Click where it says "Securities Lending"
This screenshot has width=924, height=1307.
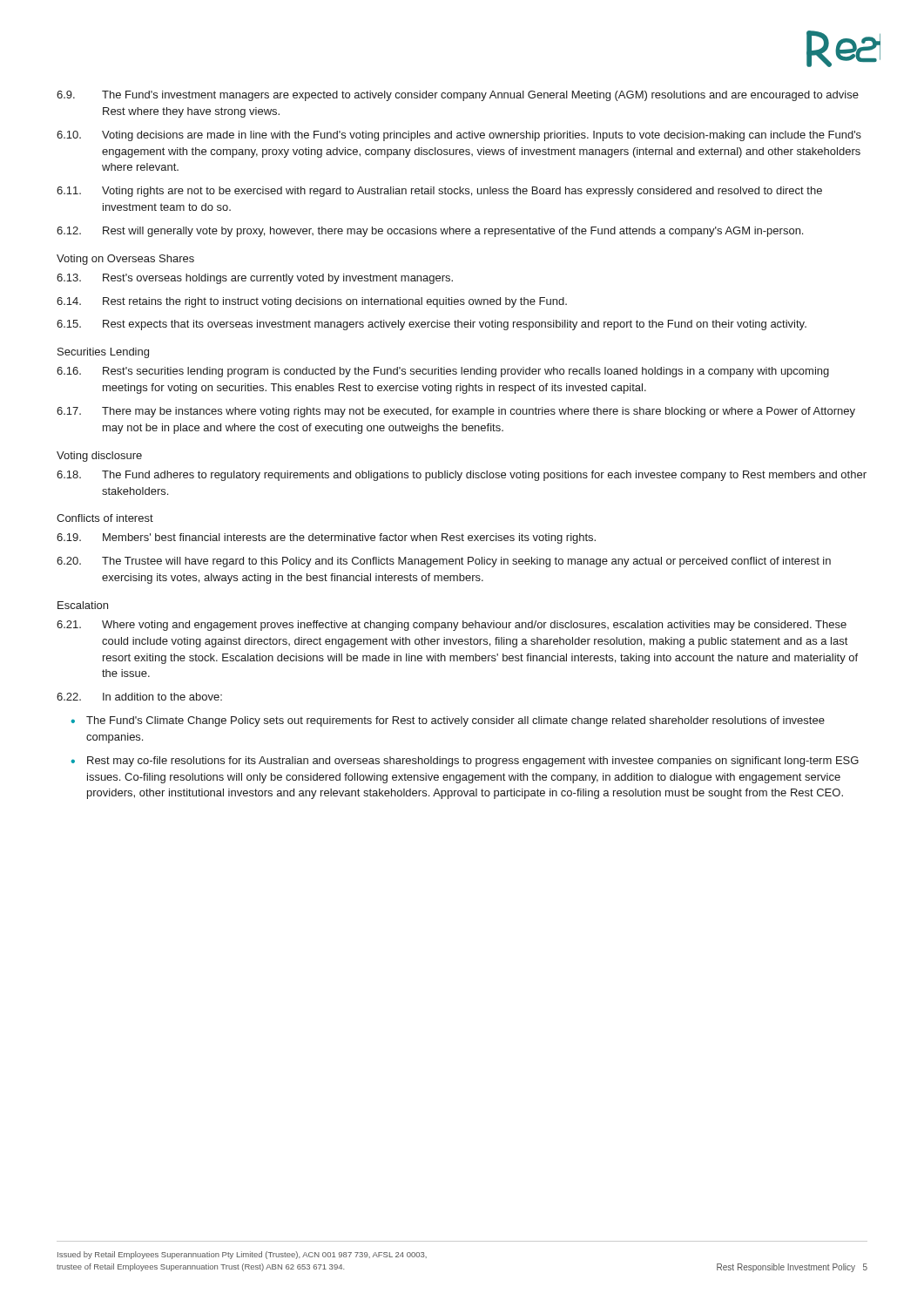(x=103, y=352)
